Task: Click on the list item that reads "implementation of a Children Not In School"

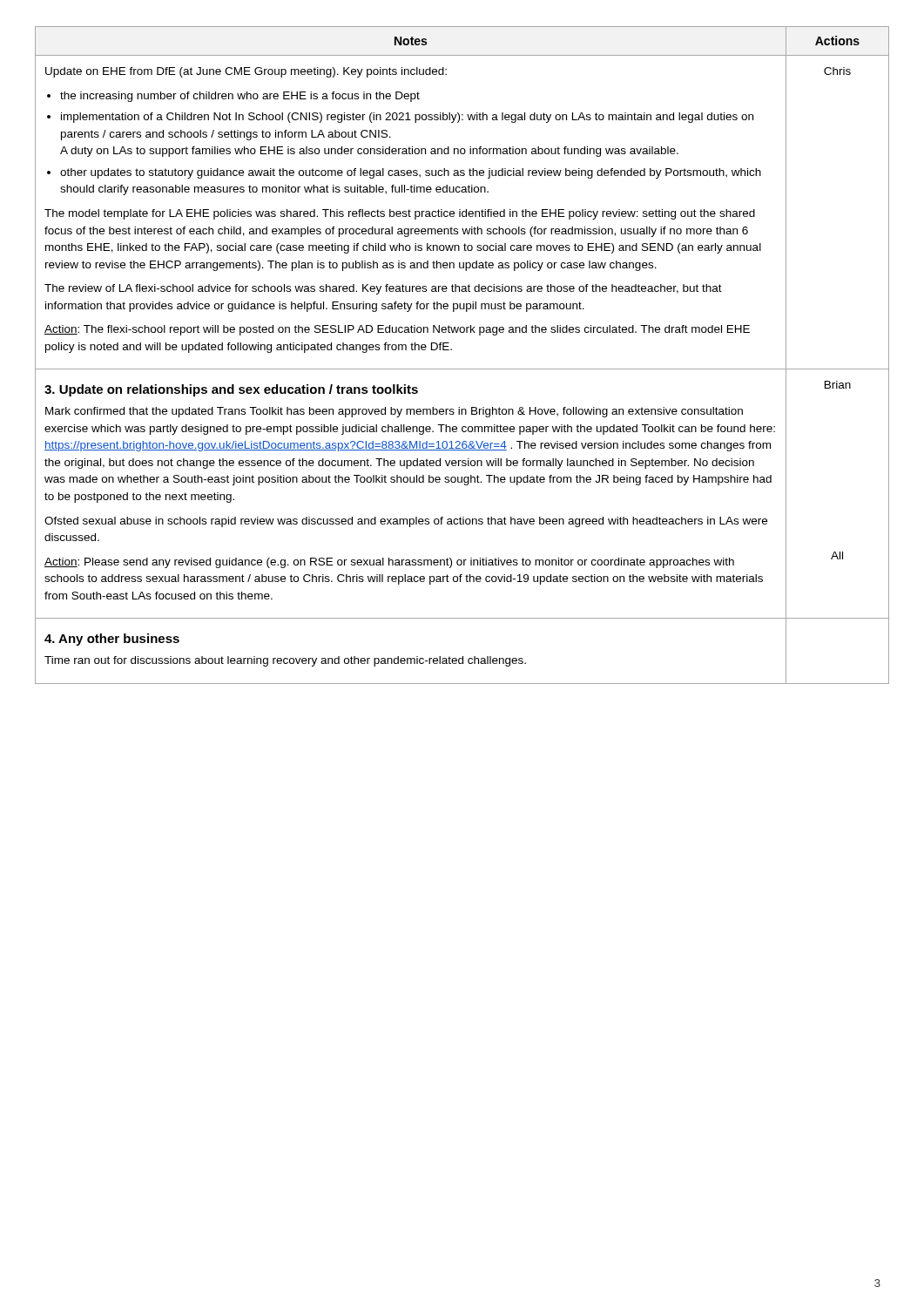Action: click(407, 118)
